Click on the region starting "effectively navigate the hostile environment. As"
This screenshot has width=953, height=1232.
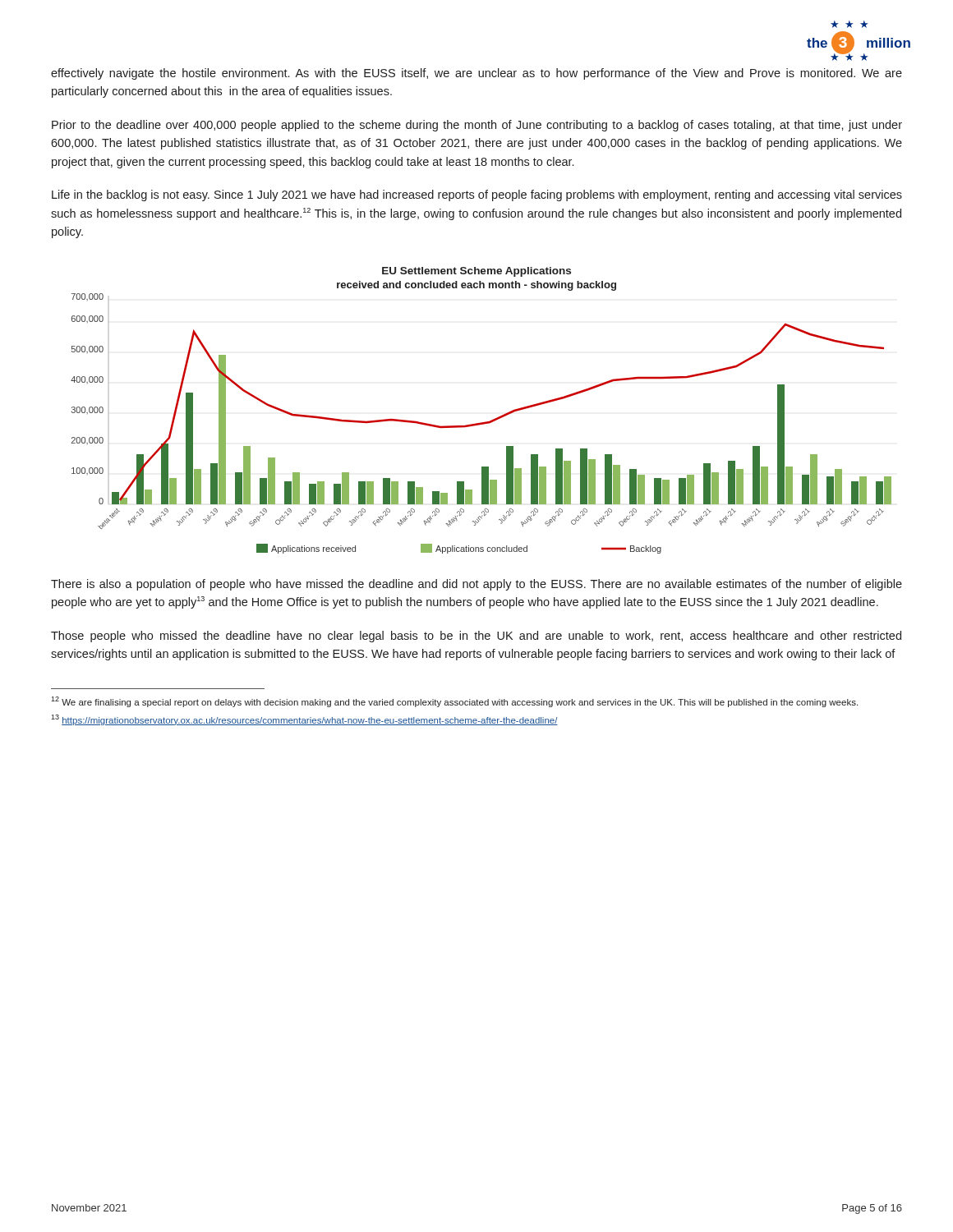tap(476, 82)
